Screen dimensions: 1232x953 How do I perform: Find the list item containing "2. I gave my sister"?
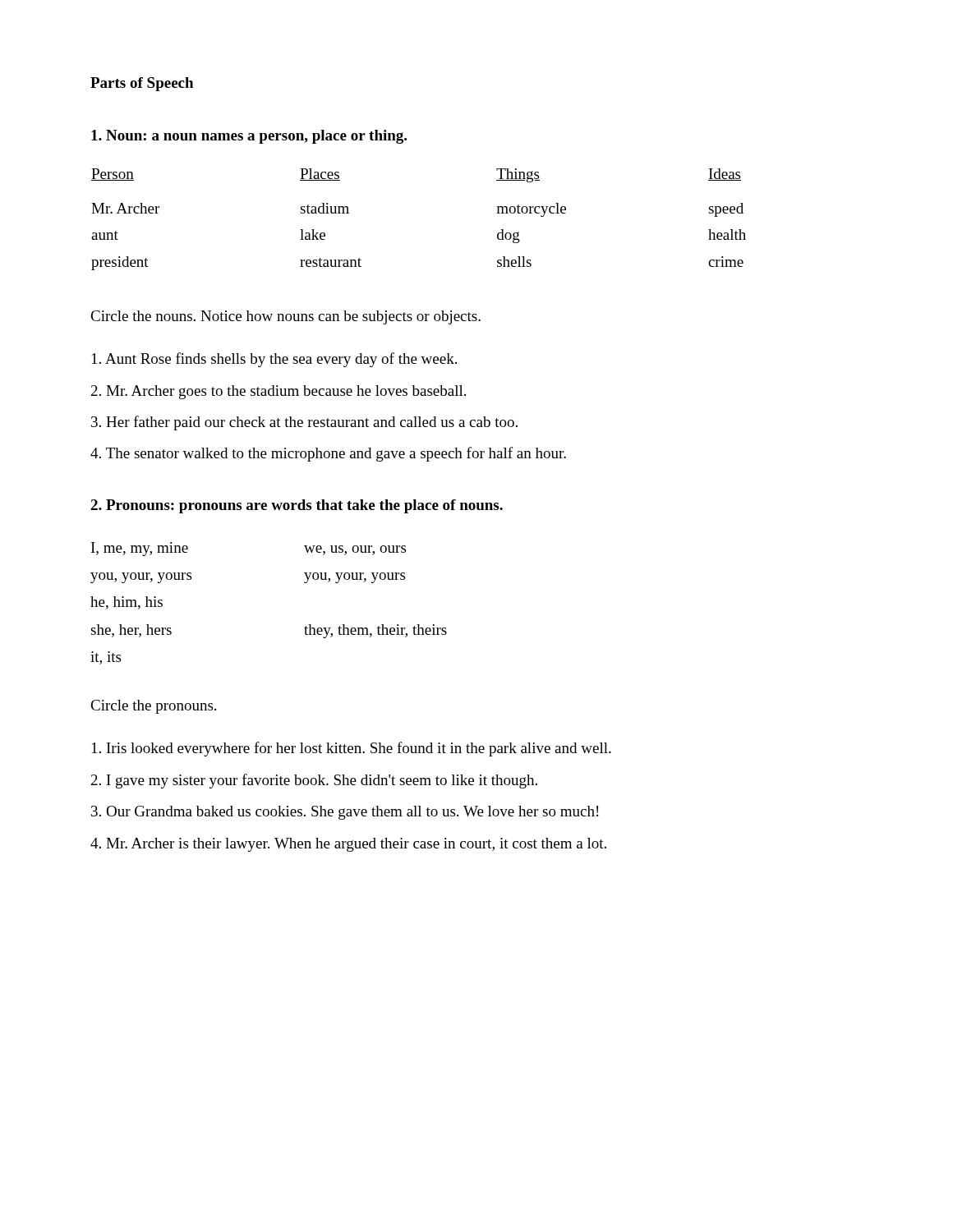pos(314,780)
